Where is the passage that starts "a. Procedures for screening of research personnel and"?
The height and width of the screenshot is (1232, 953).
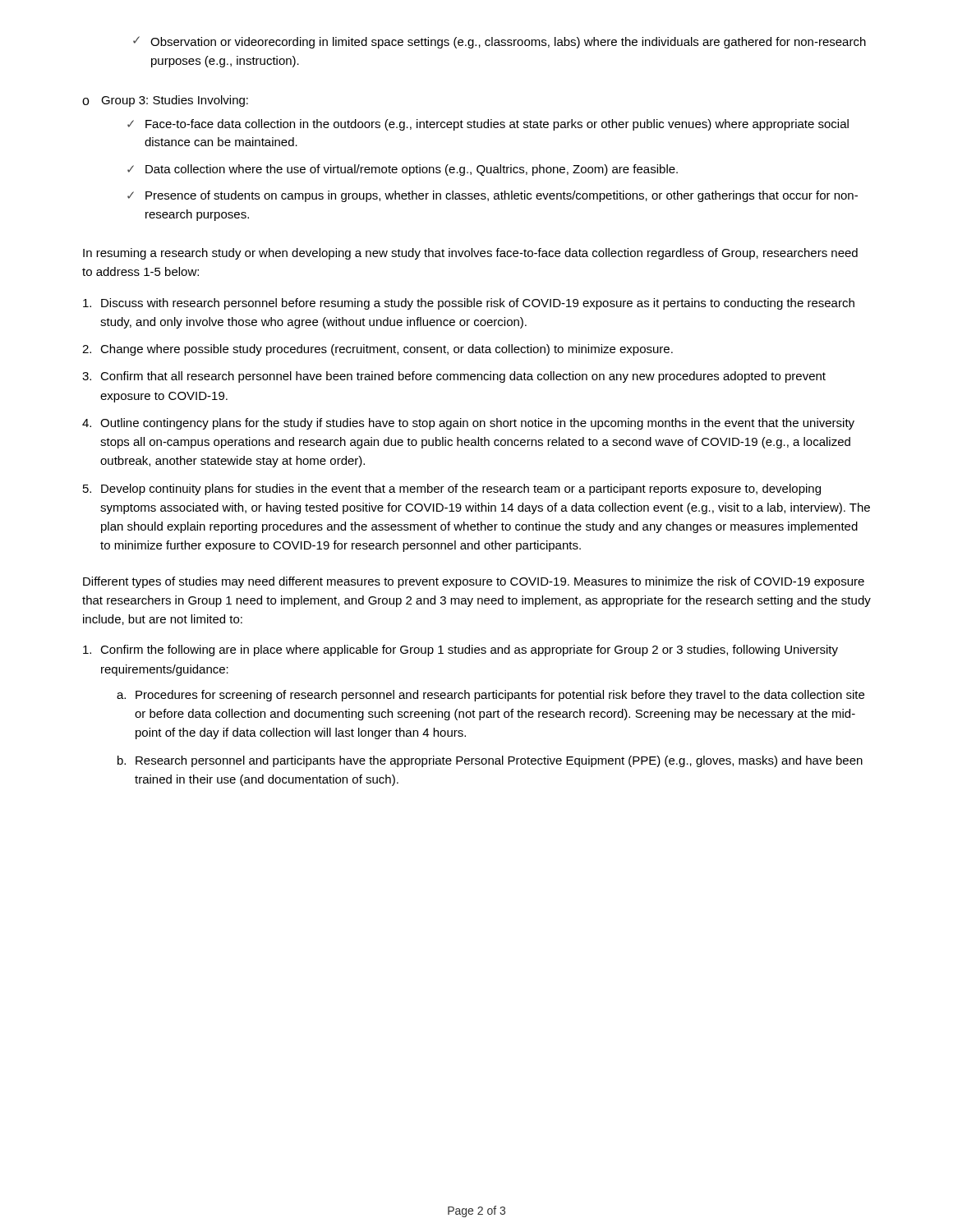pos(494,713)
